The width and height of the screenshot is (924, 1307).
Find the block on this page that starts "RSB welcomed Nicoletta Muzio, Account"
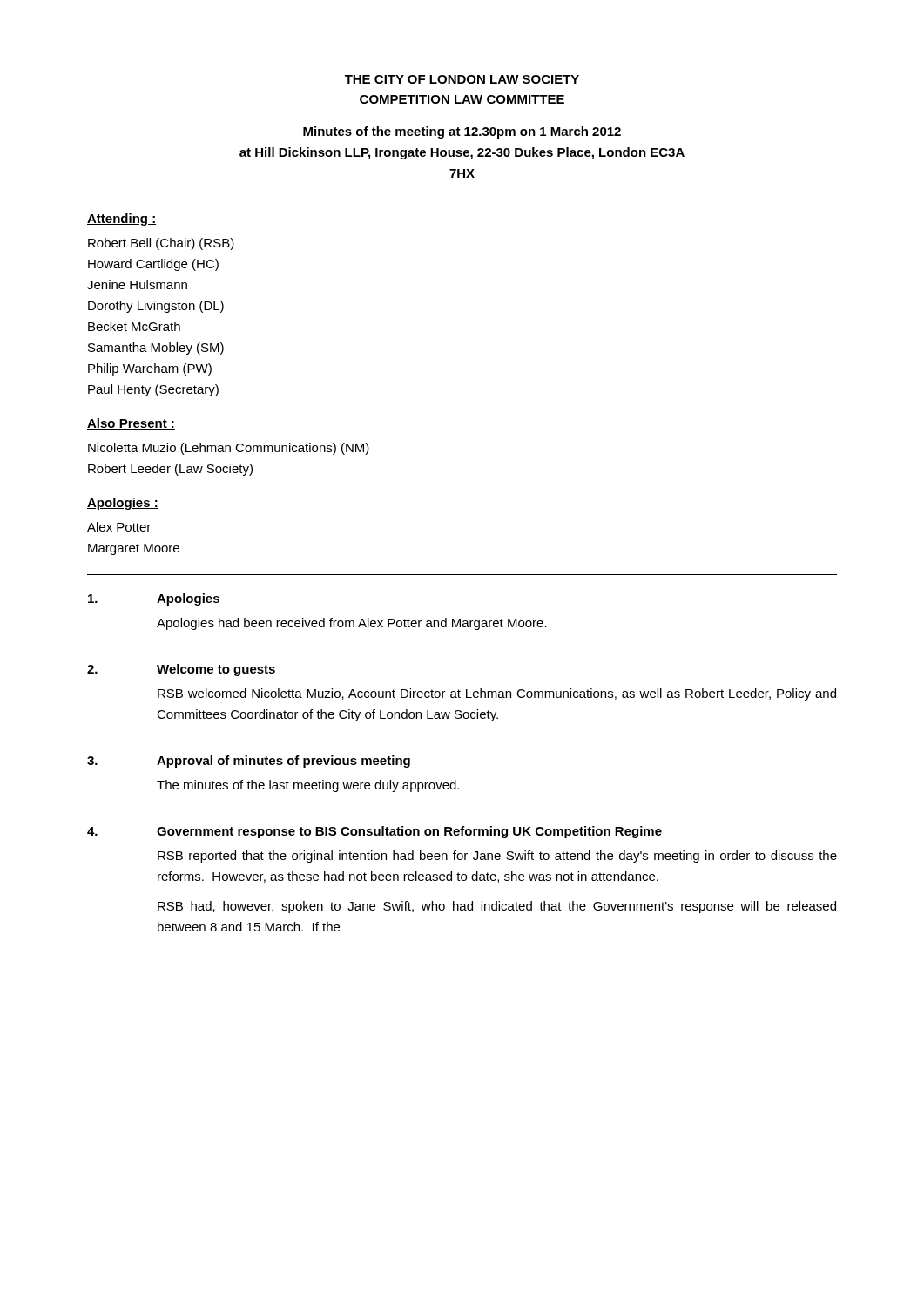coord(497,704)
